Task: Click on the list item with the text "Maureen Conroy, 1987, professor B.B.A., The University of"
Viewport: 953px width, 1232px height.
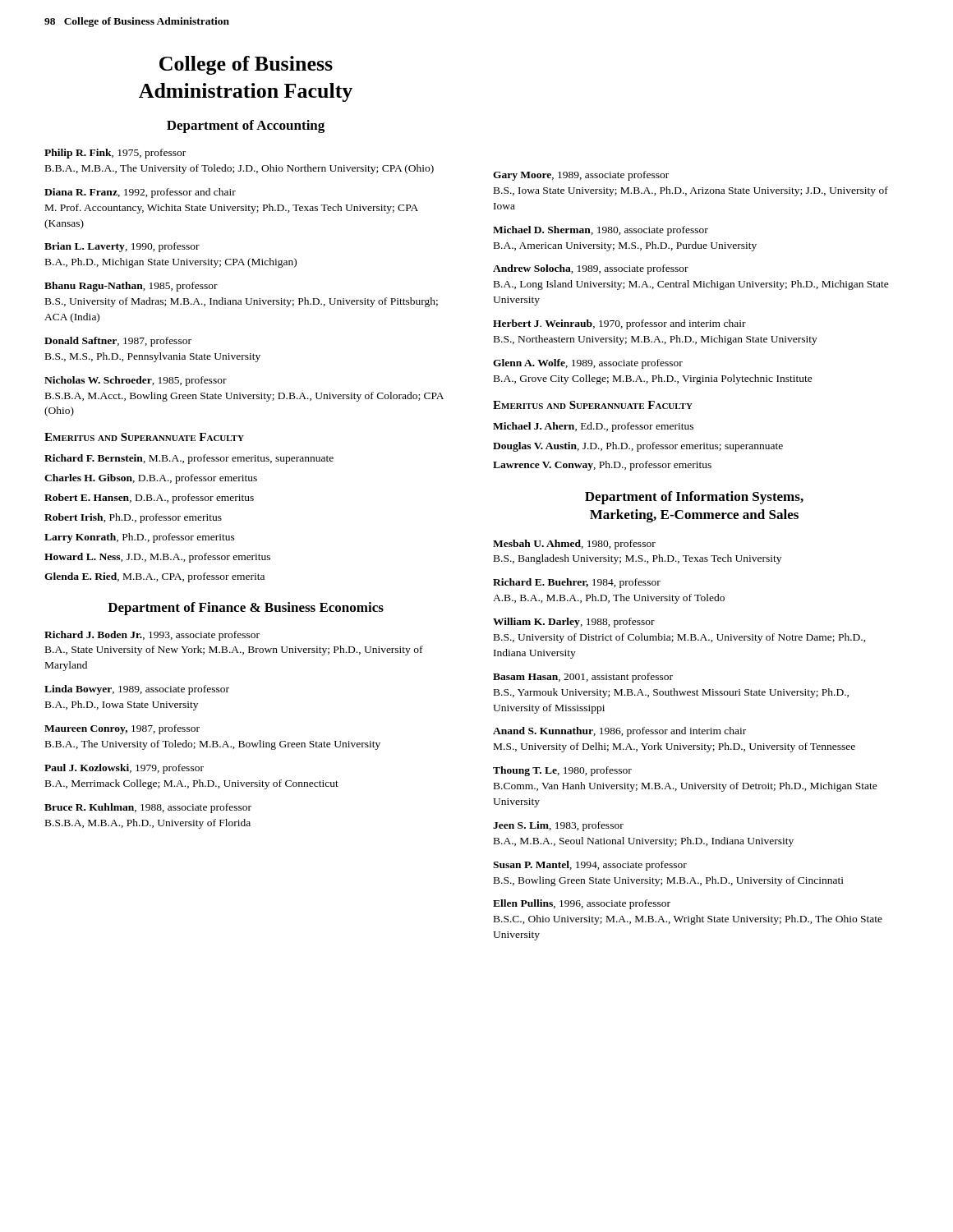Action: (x=246, y=737)
